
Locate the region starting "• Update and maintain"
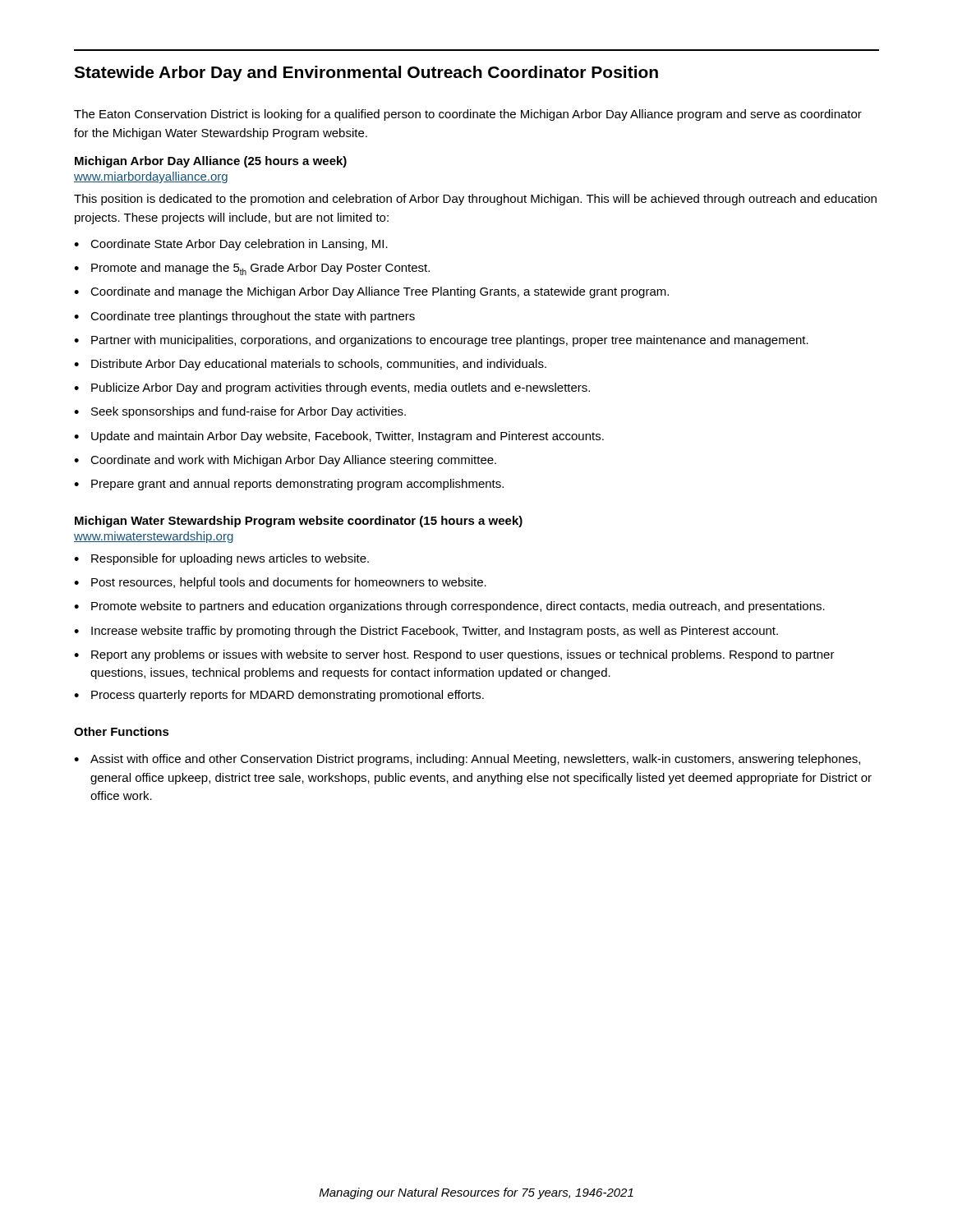[476, 437]
